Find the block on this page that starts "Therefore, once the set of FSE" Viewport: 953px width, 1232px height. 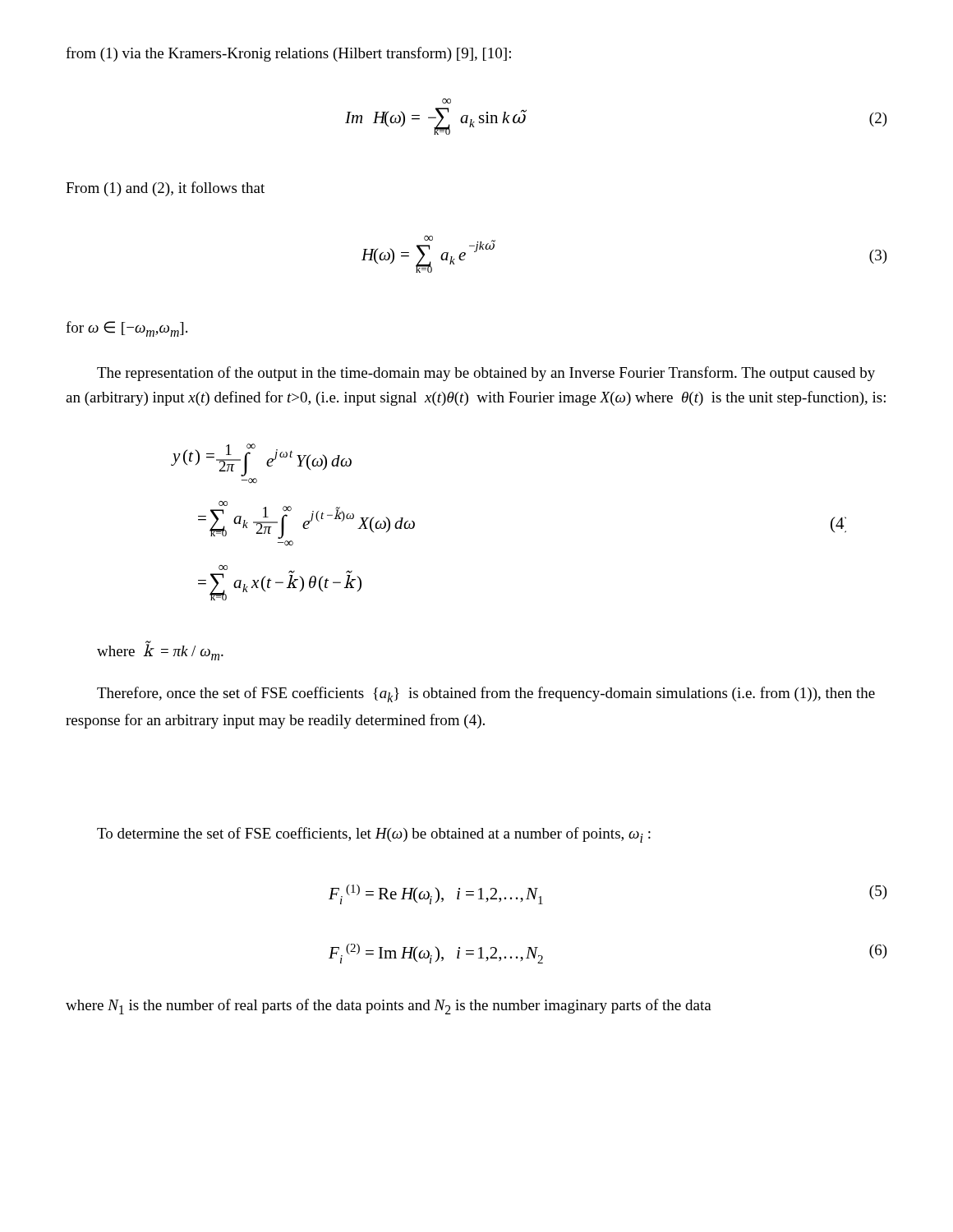(470, 706)
